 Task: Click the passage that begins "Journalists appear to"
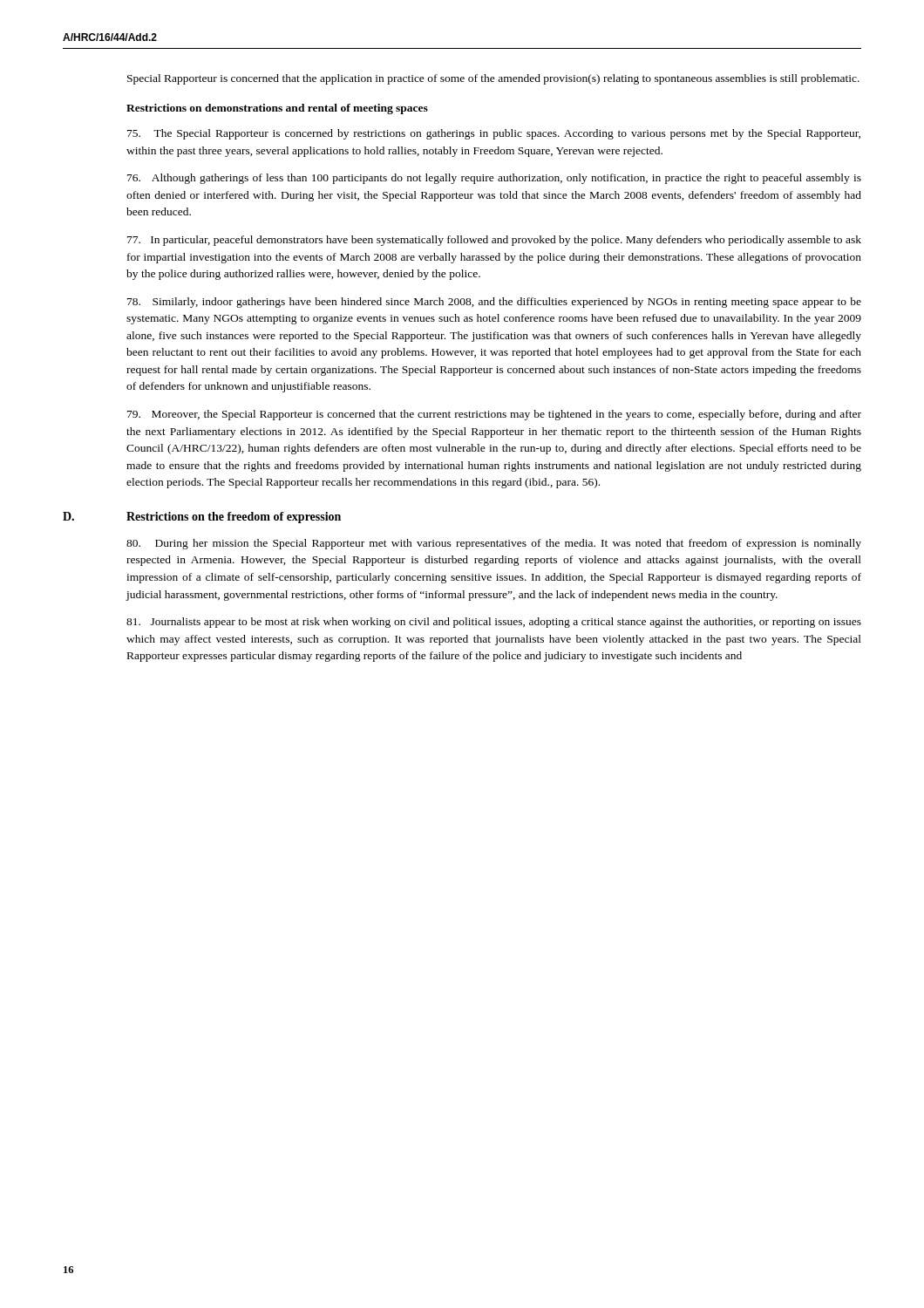pyautogui.click(x=494, y=638)
